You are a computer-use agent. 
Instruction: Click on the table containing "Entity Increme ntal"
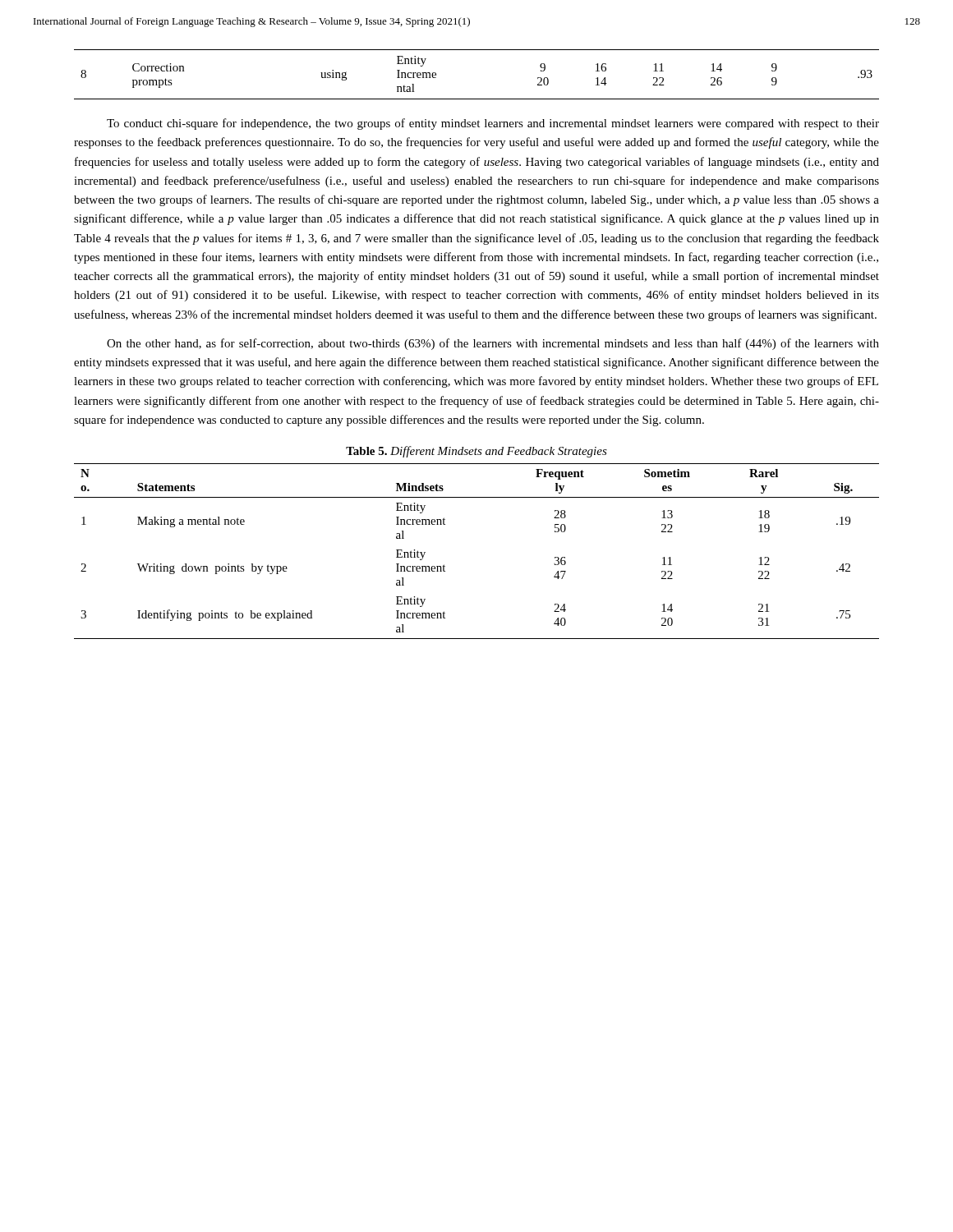coord(476,74)
